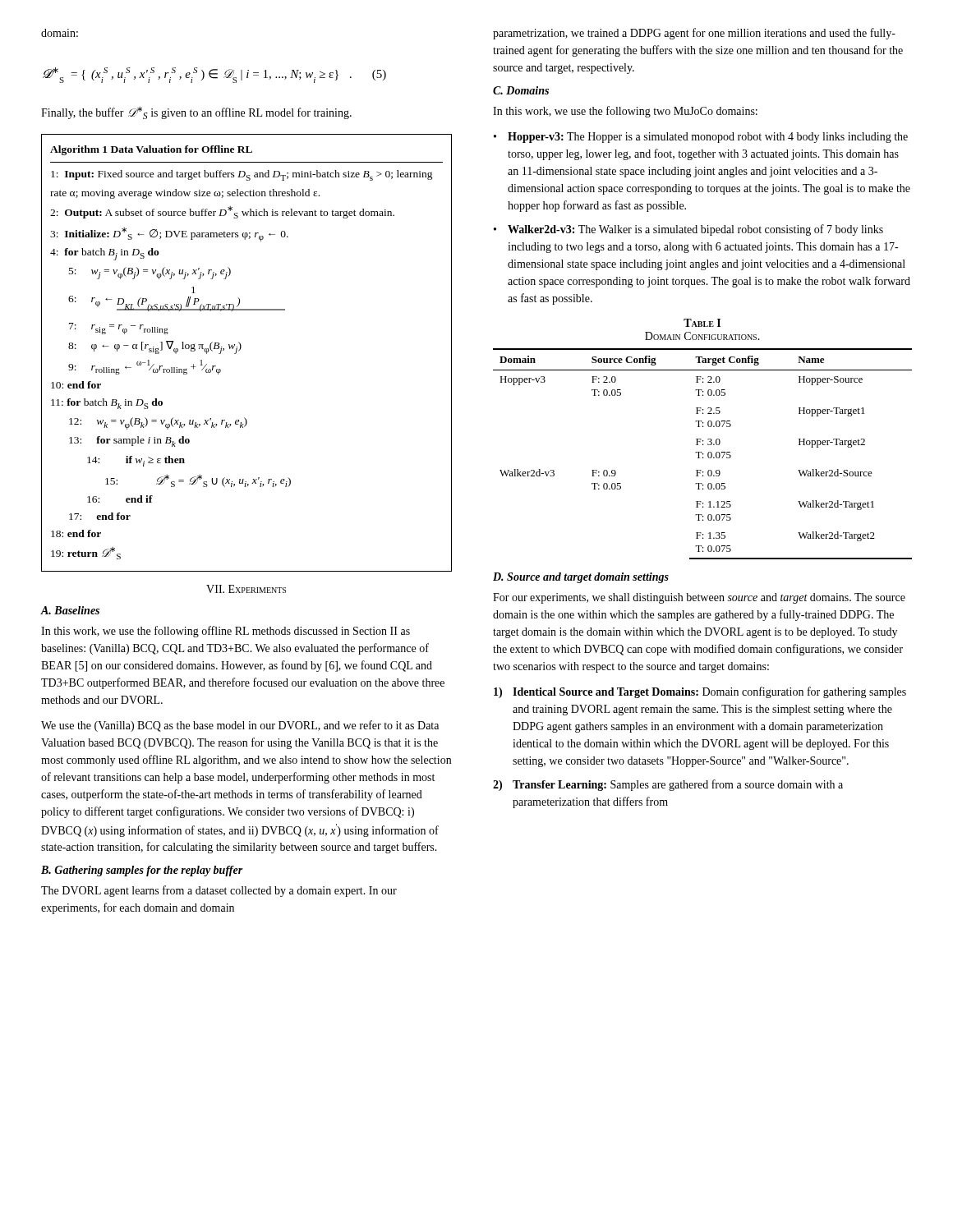Image resolution: width=953 pixels, height=1232 pixels.
Task: Navigate to the passage starting "The DVORL agent learns"
Action: [x=219, y=900]
